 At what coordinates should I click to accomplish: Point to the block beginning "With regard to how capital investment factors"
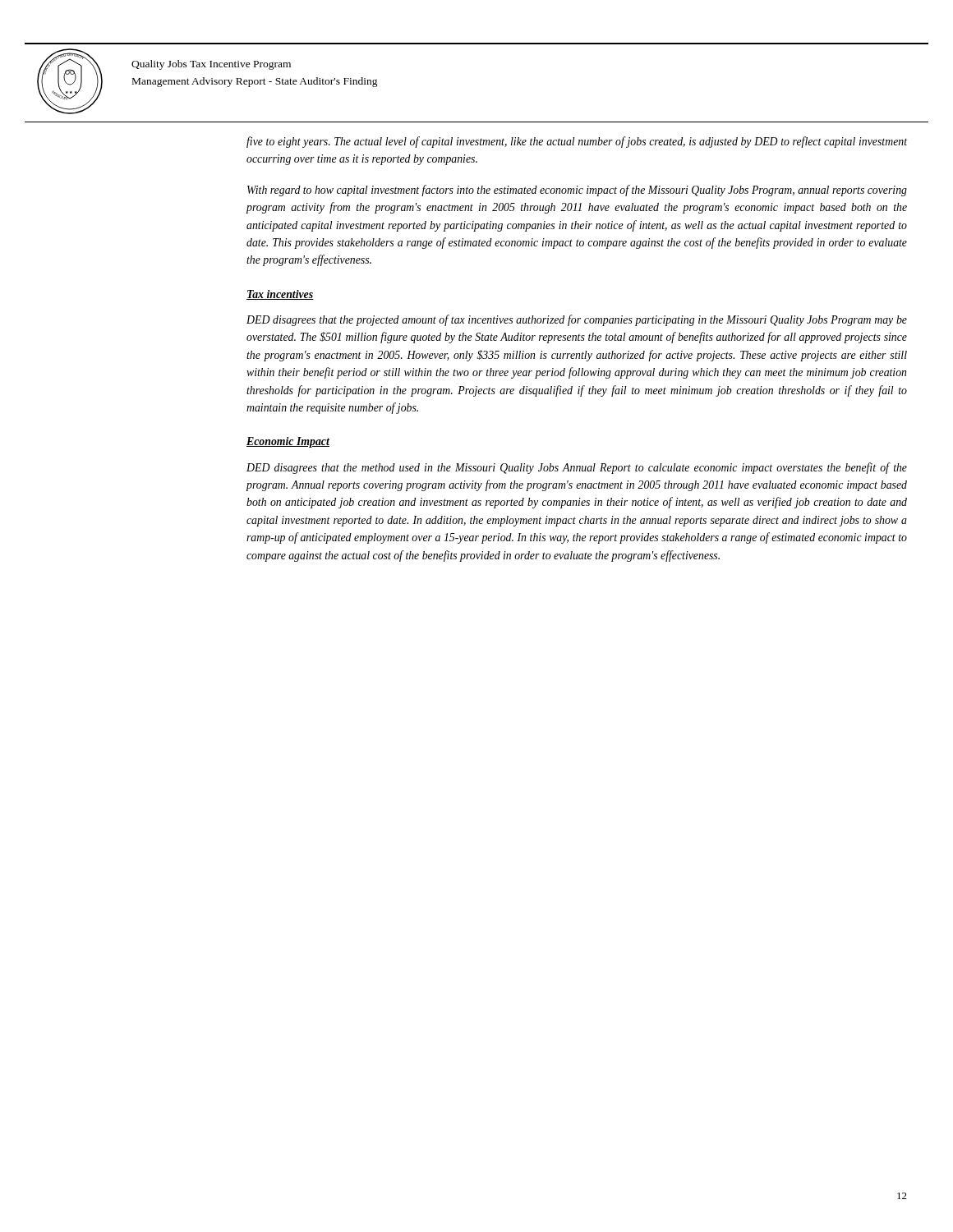[577, 225]
